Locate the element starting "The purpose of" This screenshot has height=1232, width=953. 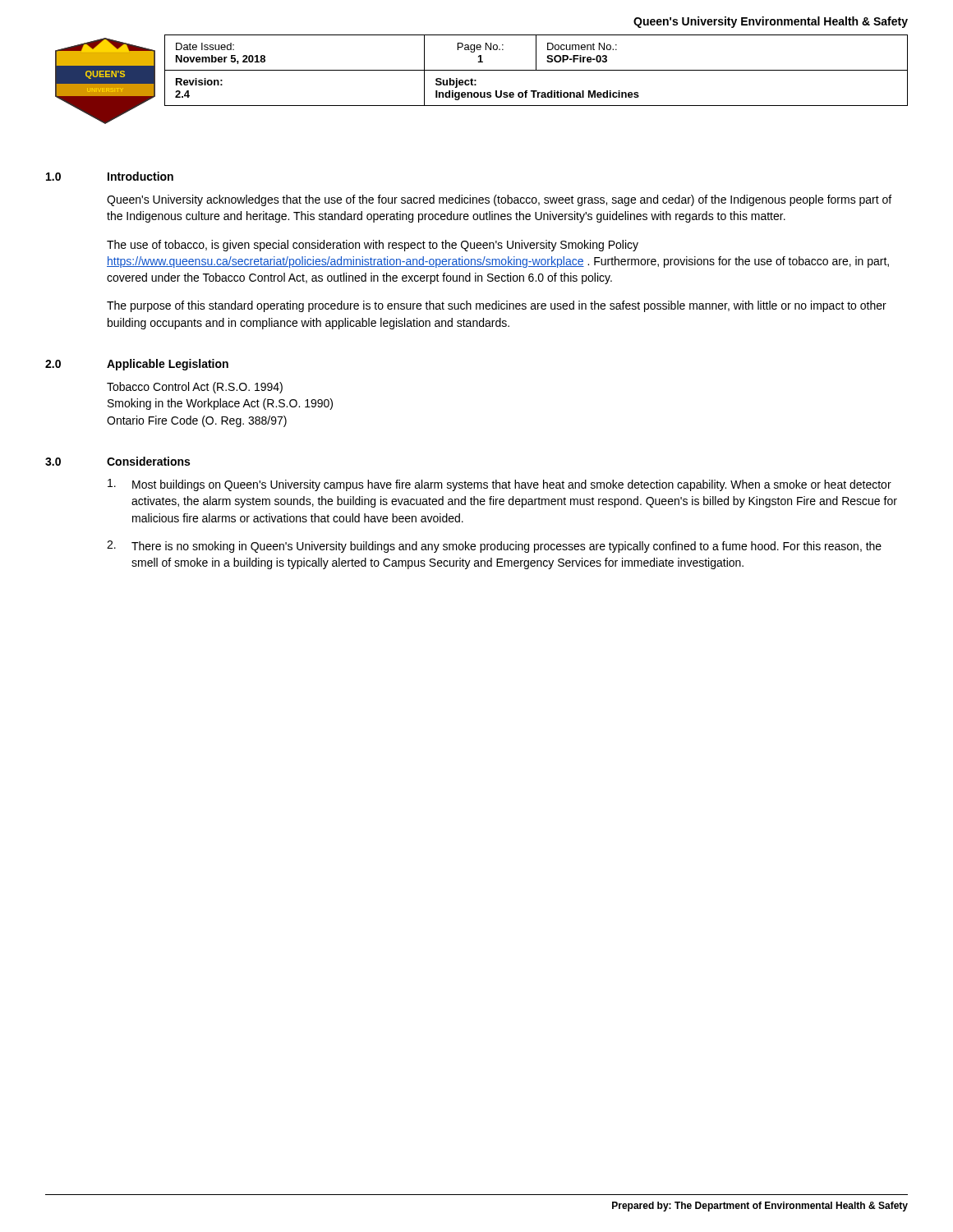coord(497,314)
